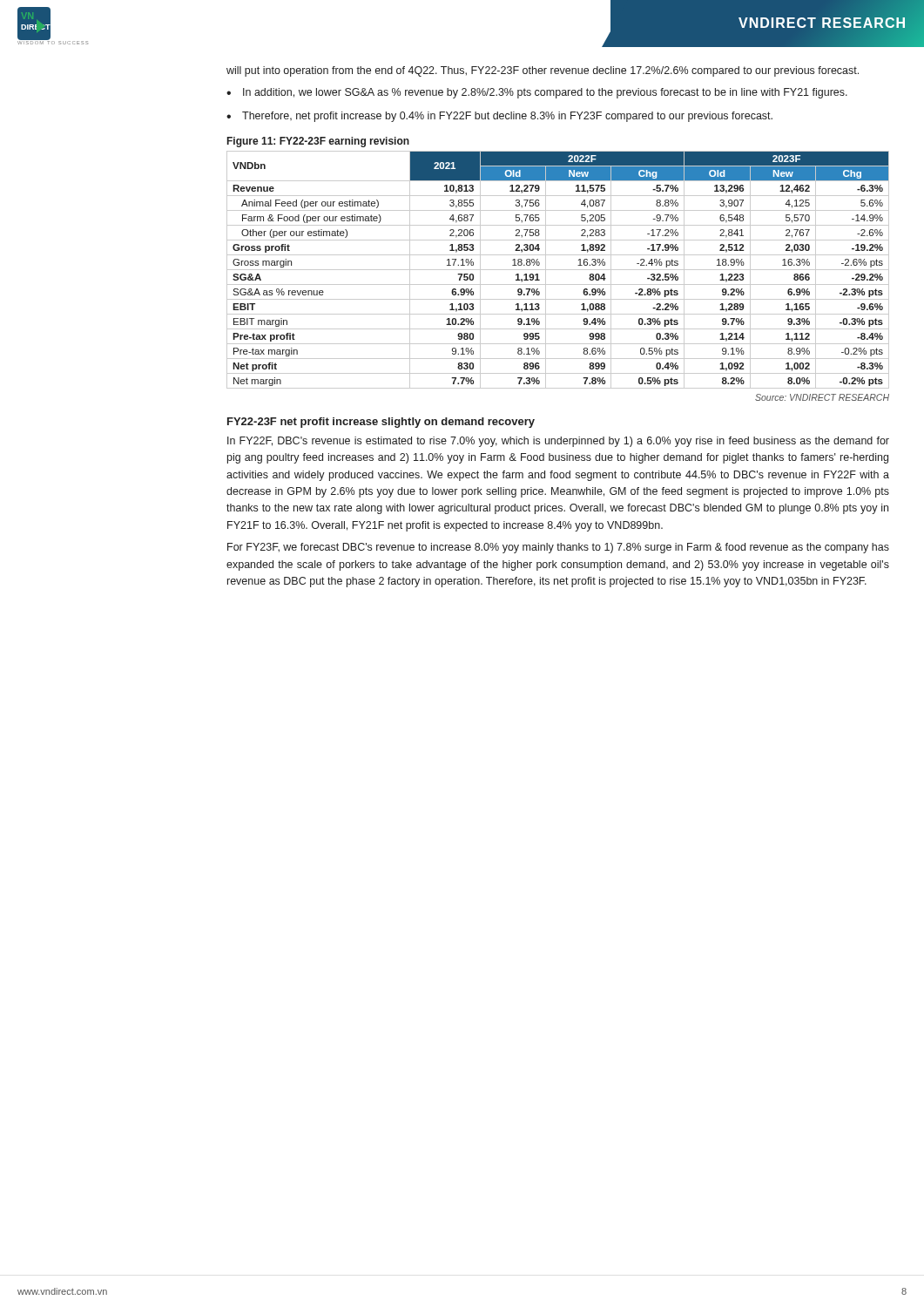Click on the table containing "Other (per our"
The width and height of the screenshot is (924, 1307).
(558, 270)
